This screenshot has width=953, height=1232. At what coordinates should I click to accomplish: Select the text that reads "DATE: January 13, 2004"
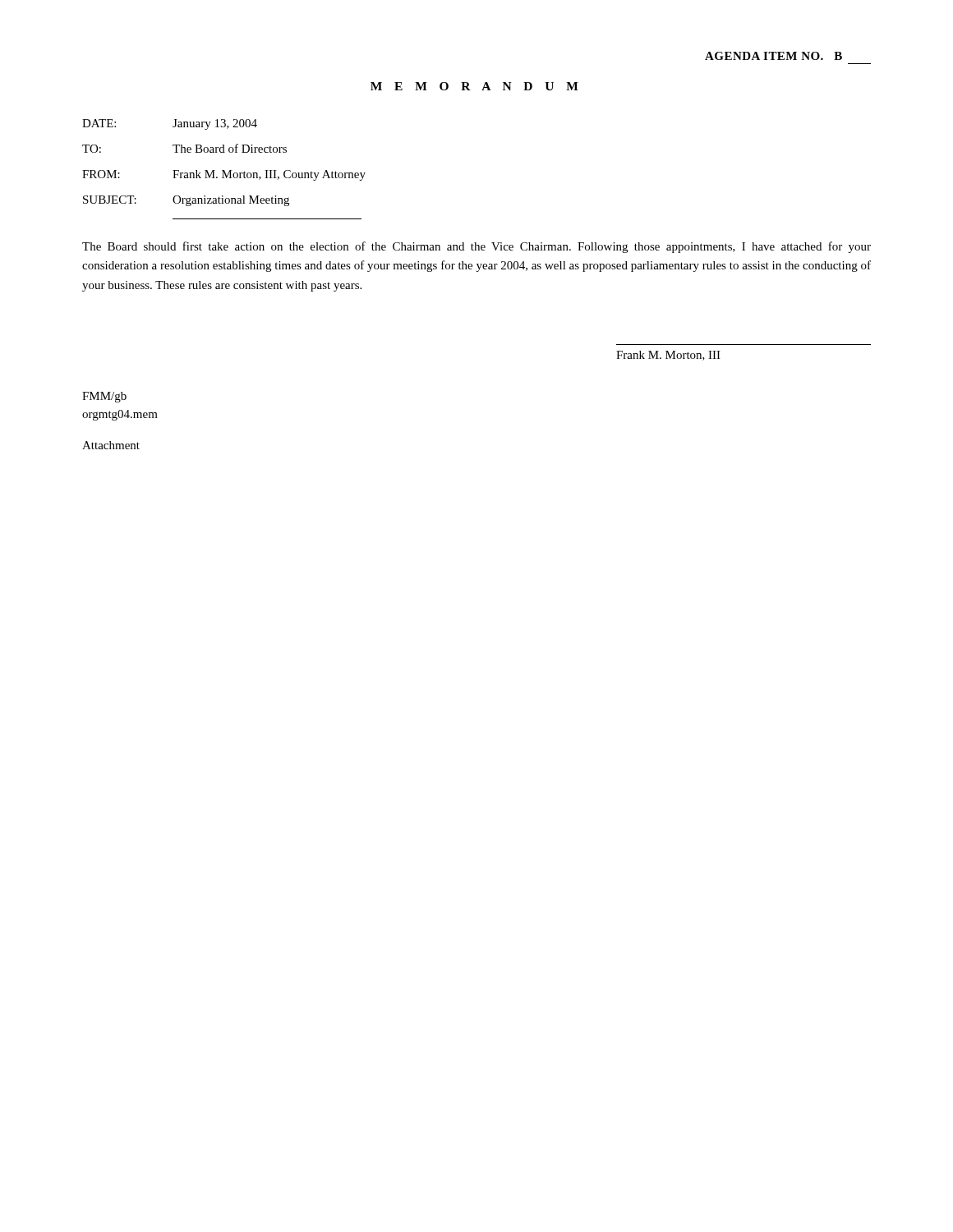170,124
